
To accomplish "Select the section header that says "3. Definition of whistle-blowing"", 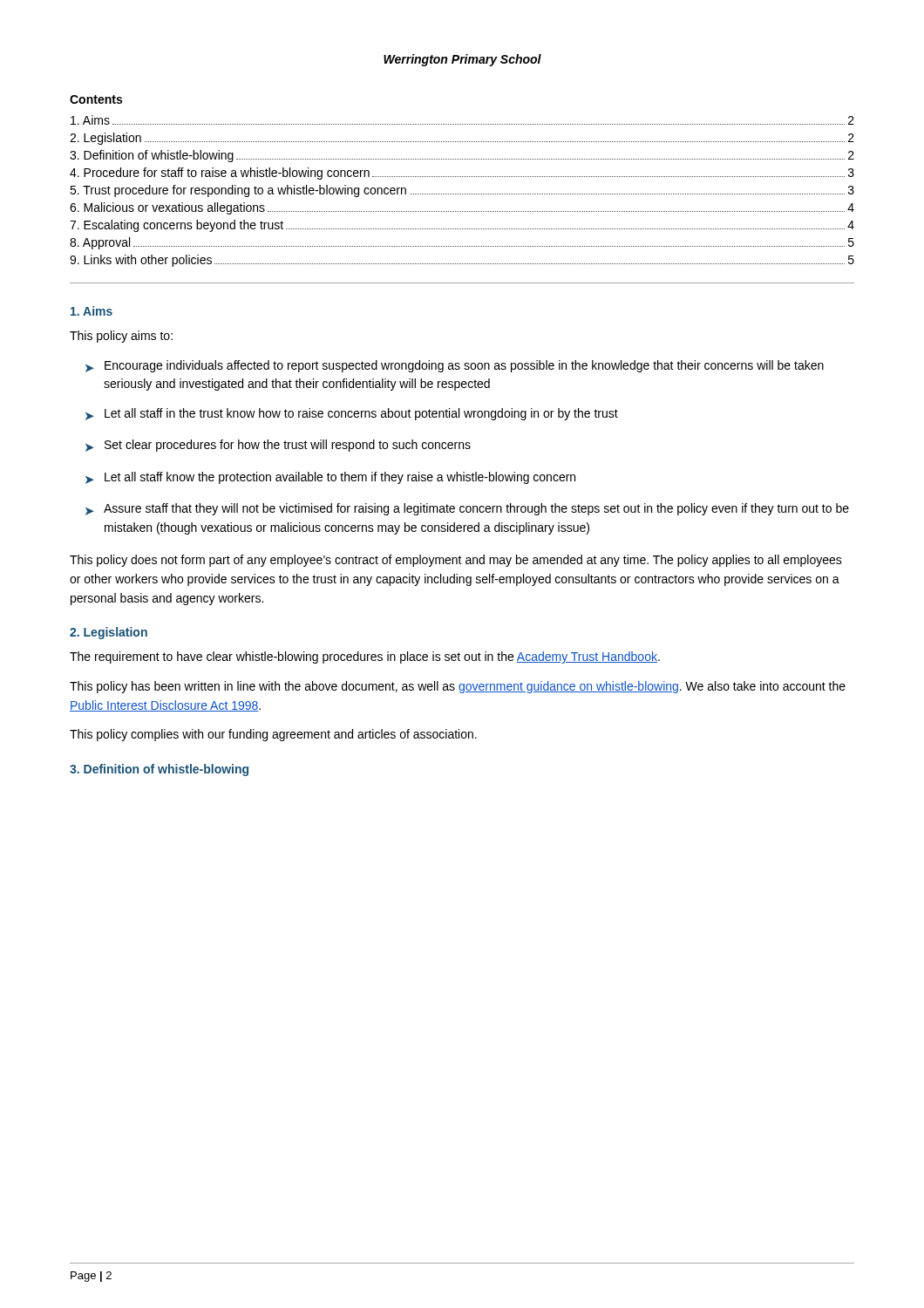I will [x=160, y=769].
